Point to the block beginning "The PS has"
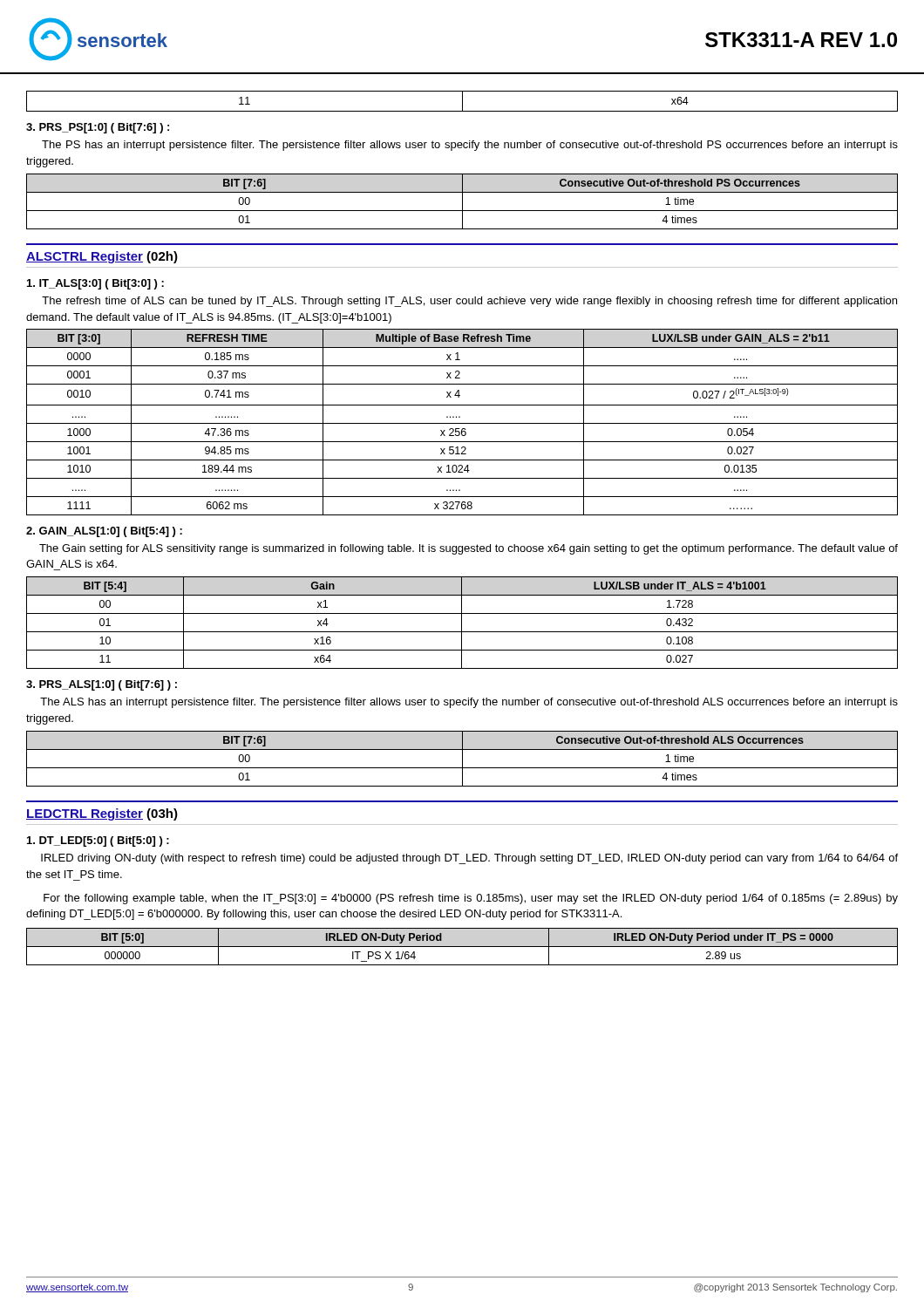 tap(462, 153)
